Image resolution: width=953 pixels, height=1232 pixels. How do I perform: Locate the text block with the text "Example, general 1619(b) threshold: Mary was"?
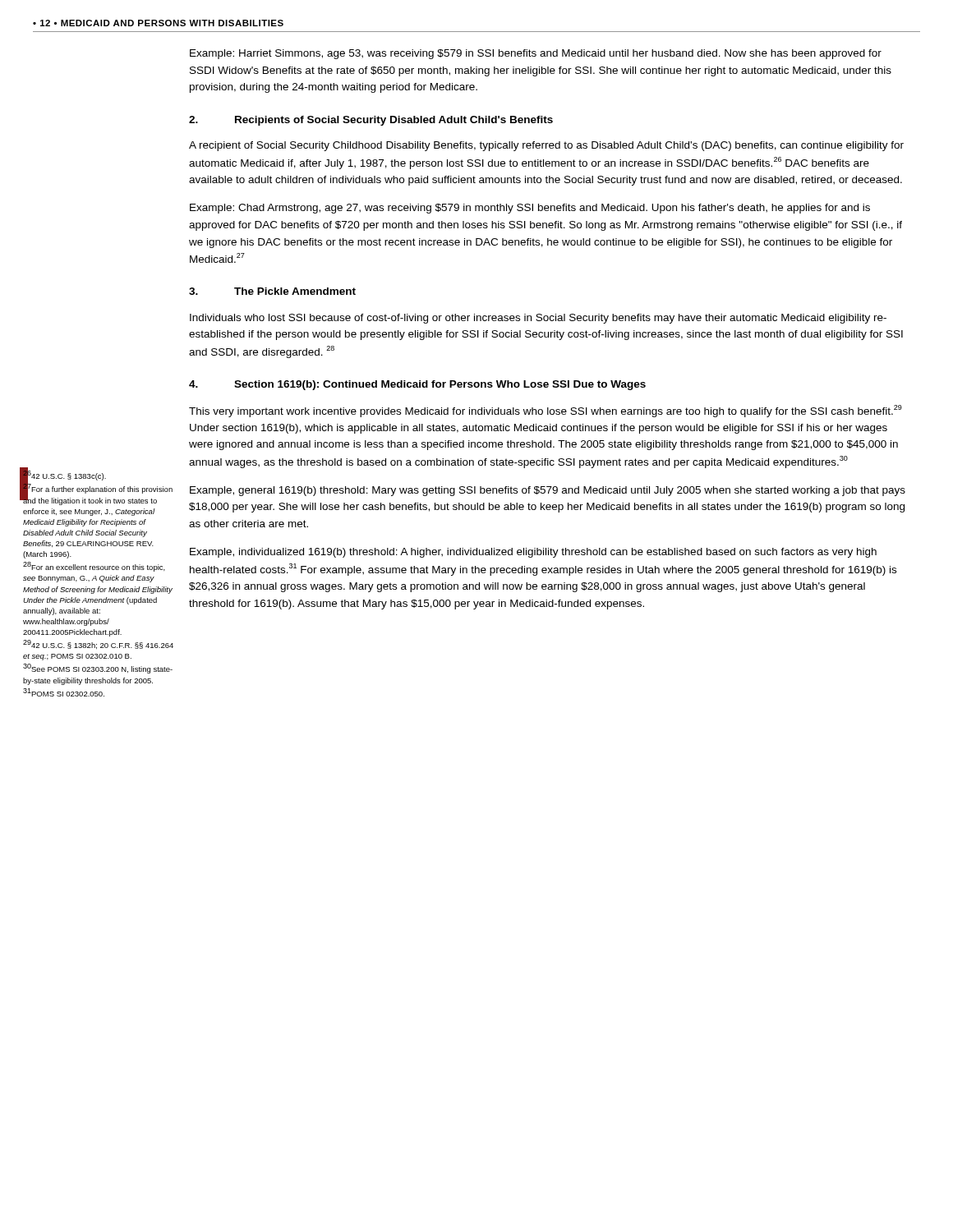coord(547,507)
